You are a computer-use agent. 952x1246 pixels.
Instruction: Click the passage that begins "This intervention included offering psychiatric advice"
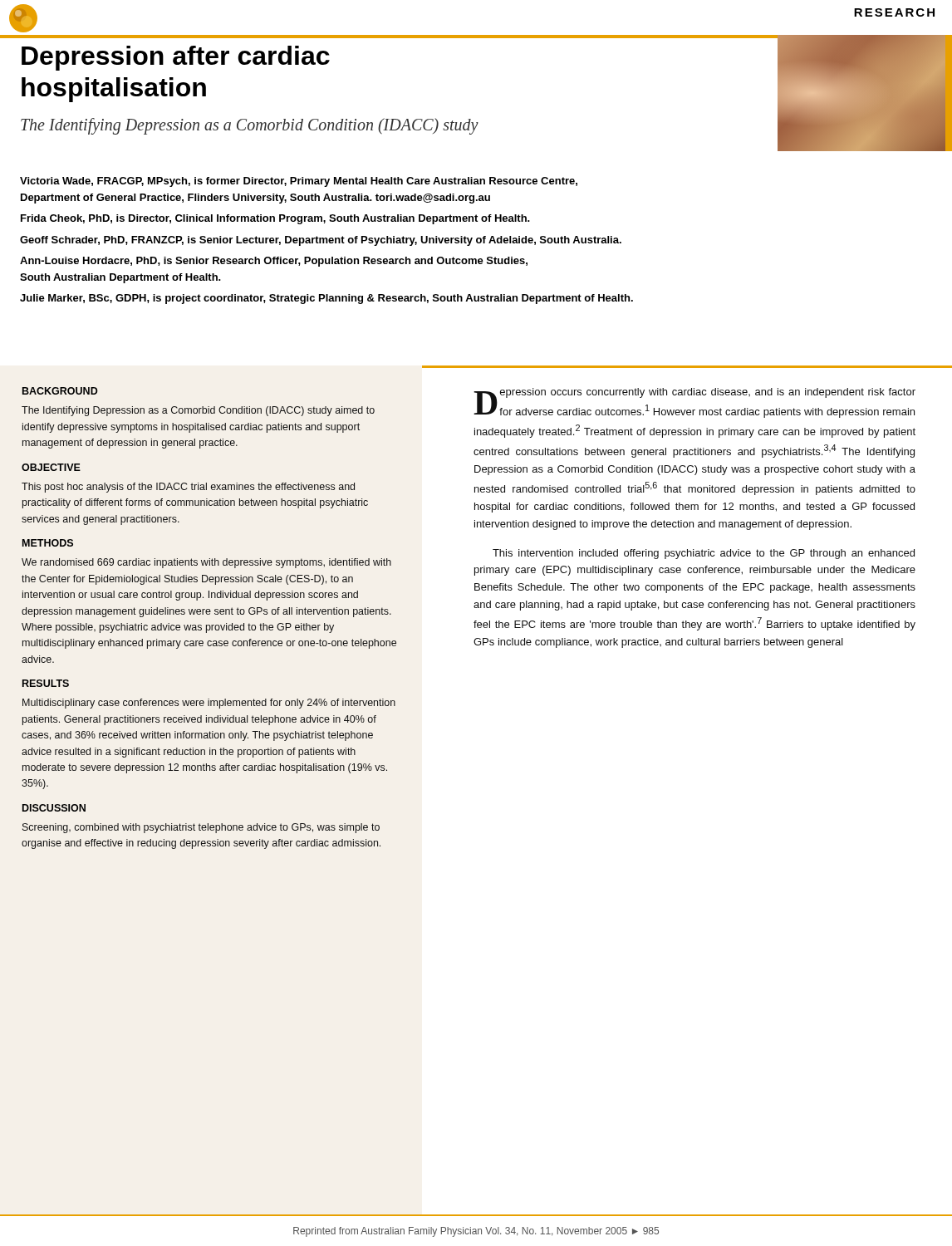click(x=694, y=597)
